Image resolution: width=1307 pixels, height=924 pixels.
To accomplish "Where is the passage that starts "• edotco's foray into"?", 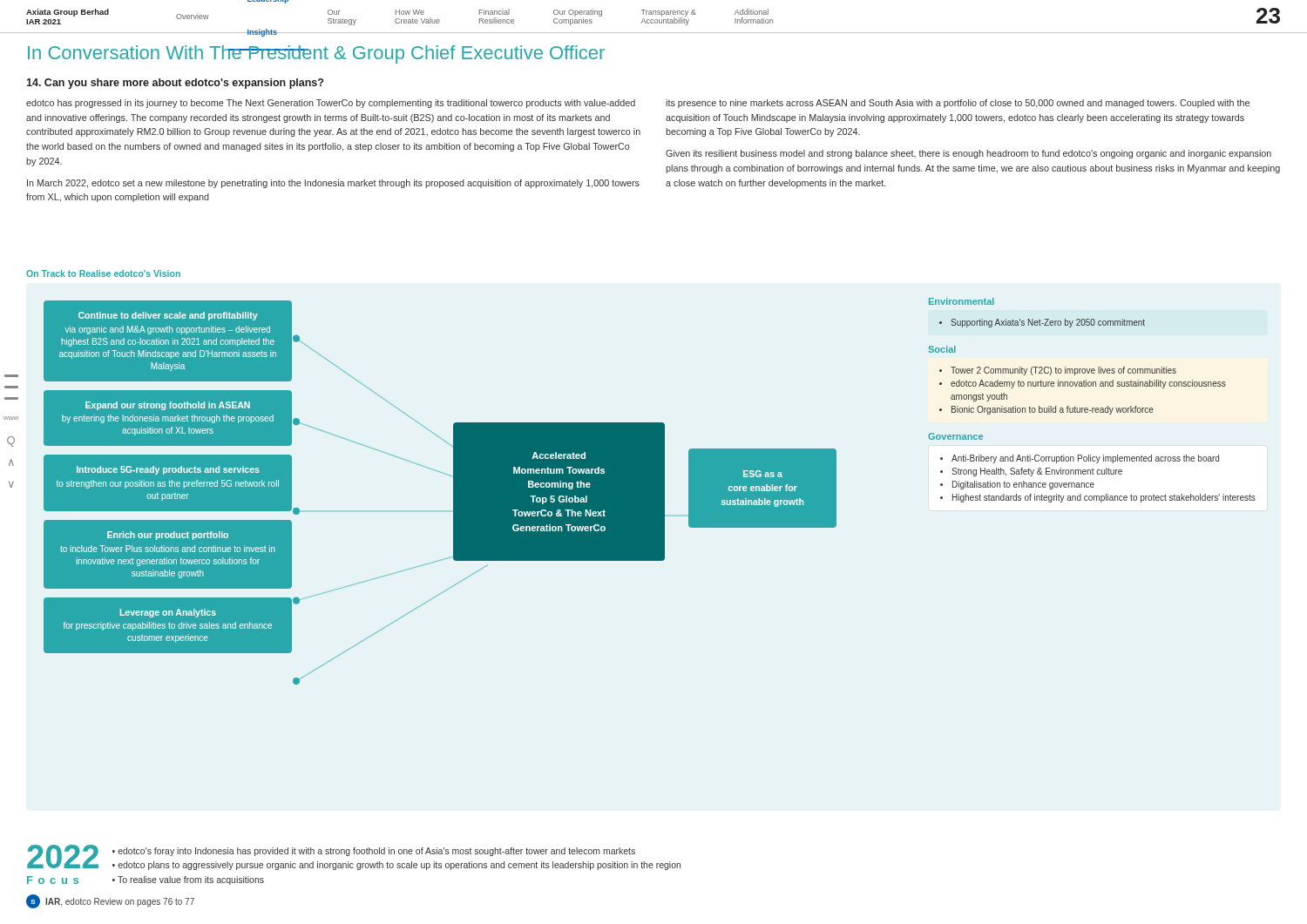I will click(x=374, y=850).
